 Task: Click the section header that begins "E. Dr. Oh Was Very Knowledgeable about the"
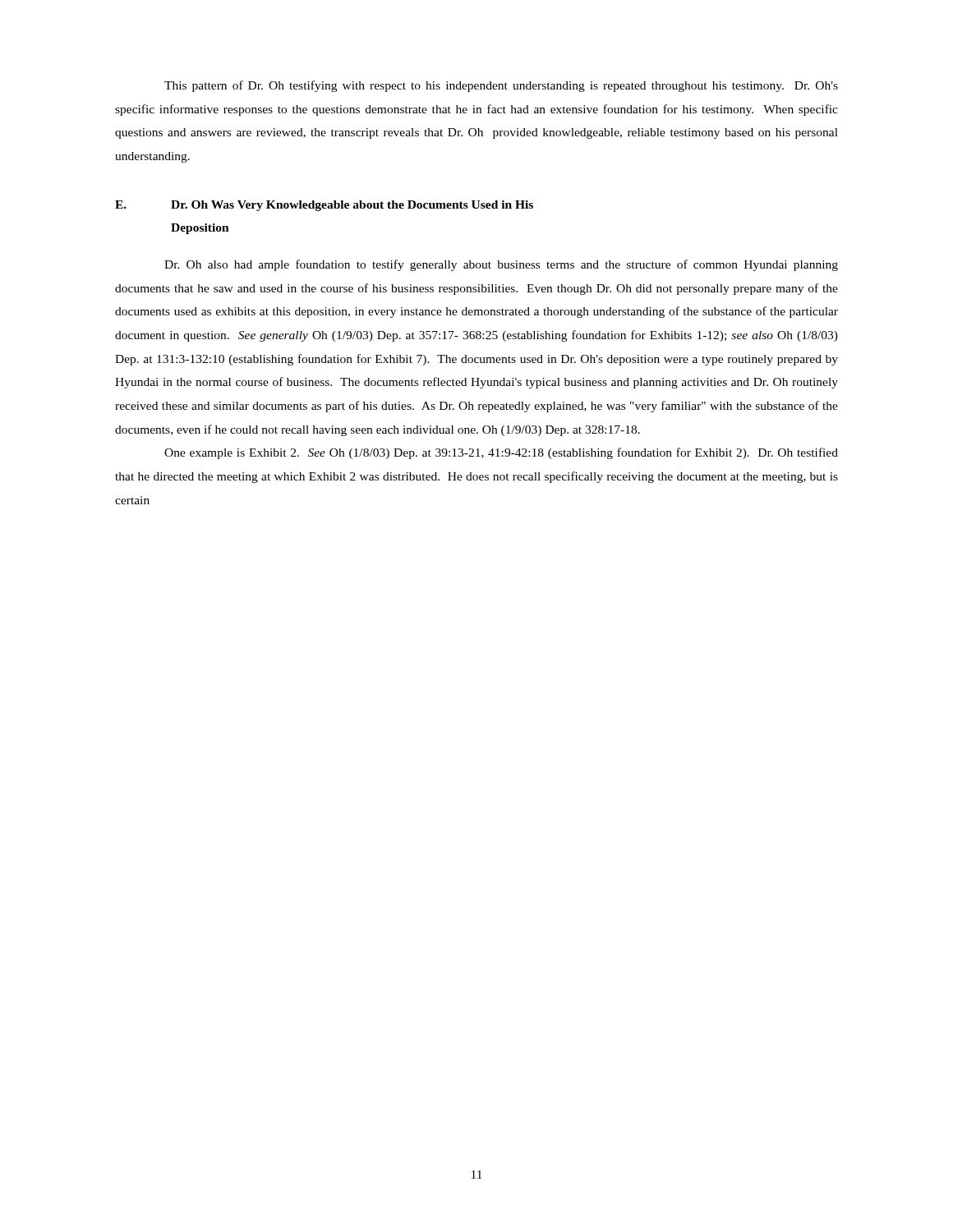(x=324, y=216)
